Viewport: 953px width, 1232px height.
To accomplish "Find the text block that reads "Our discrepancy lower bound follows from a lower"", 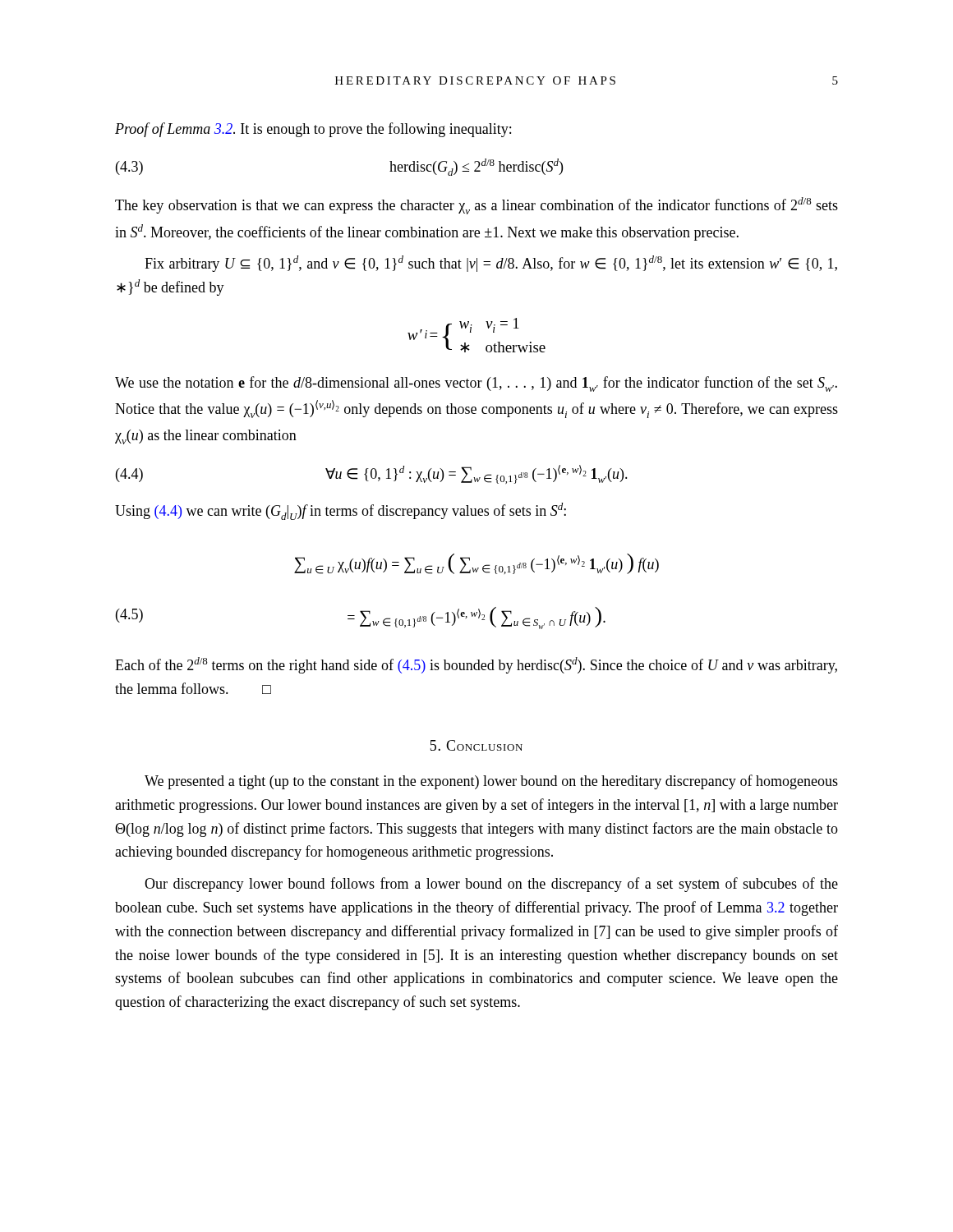I will [x=476, y=943].
